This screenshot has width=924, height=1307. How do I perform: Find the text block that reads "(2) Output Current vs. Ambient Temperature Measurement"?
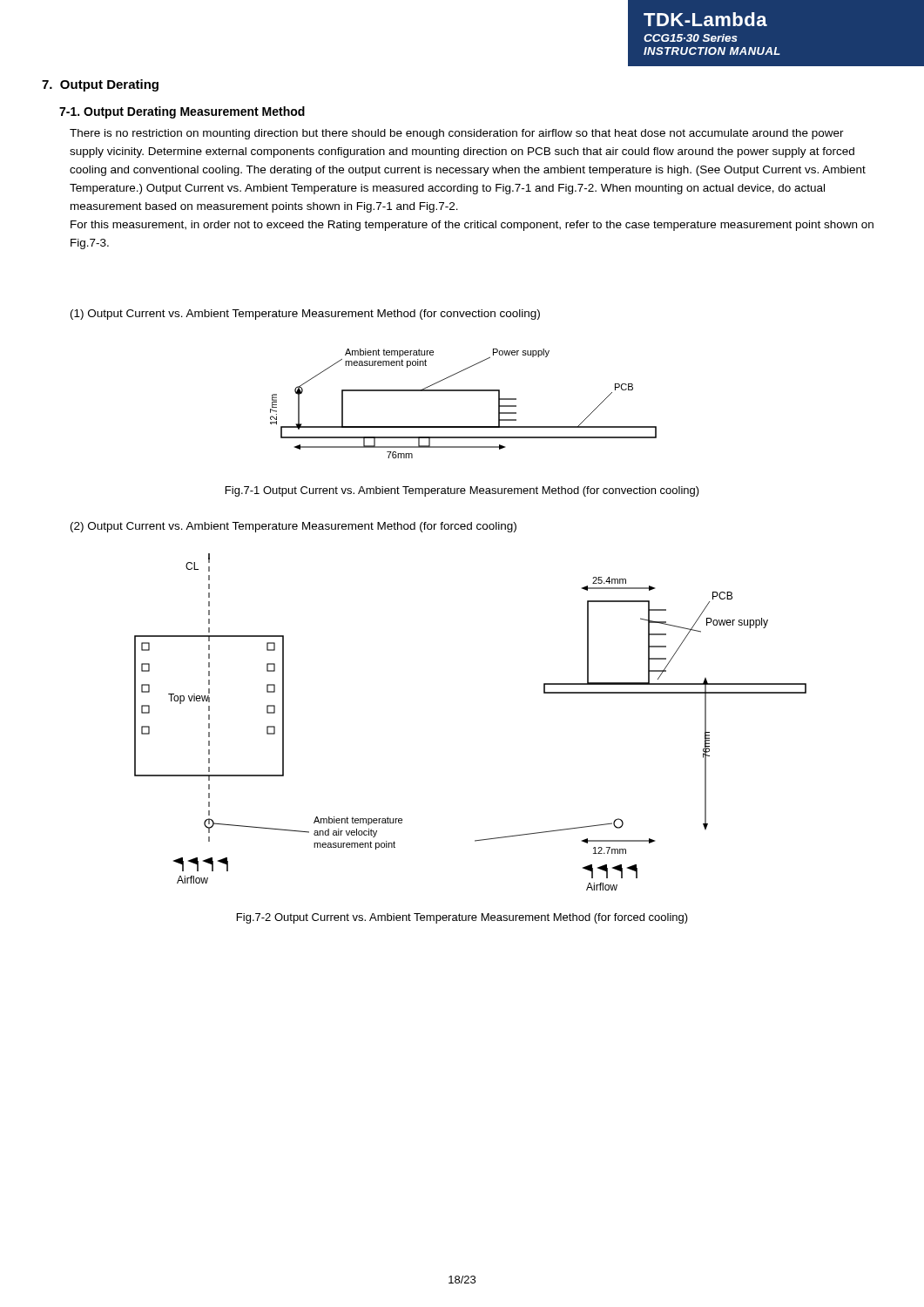click(x=293, y=526)
